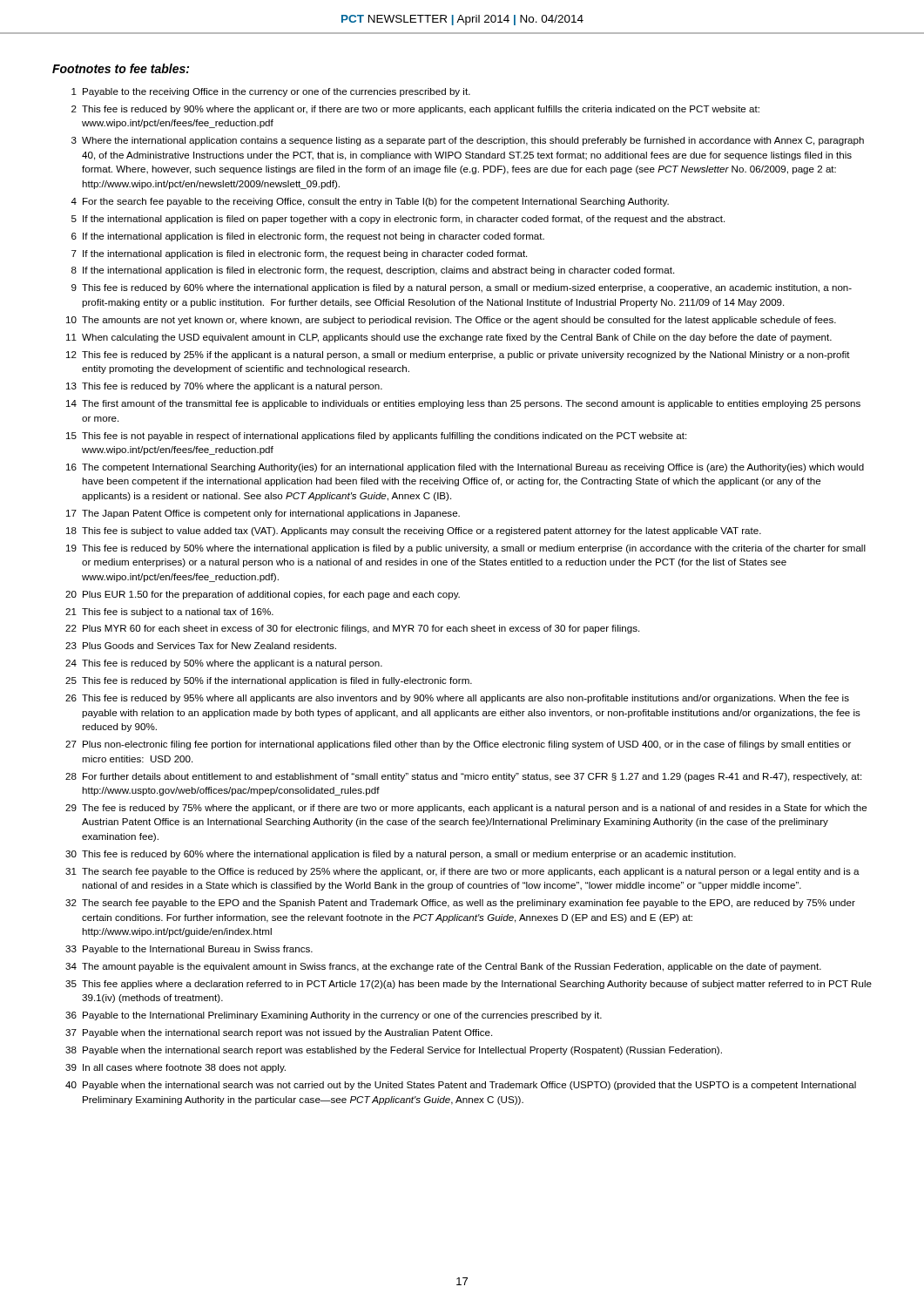Find the block starting "25This fee is reduced by 50%"

coord(462,681)
